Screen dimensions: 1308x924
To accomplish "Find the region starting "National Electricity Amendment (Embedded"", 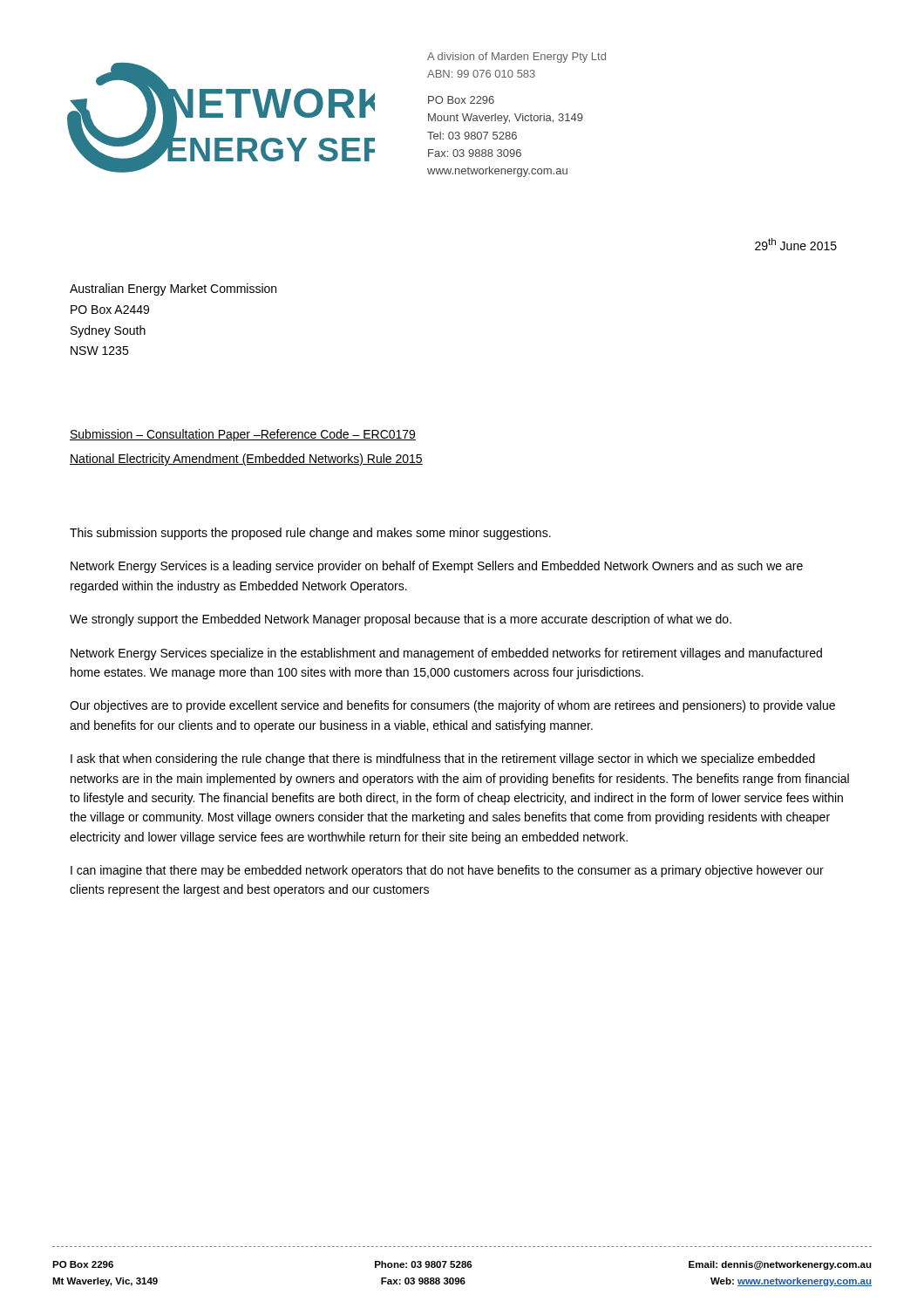I will 246,459.
